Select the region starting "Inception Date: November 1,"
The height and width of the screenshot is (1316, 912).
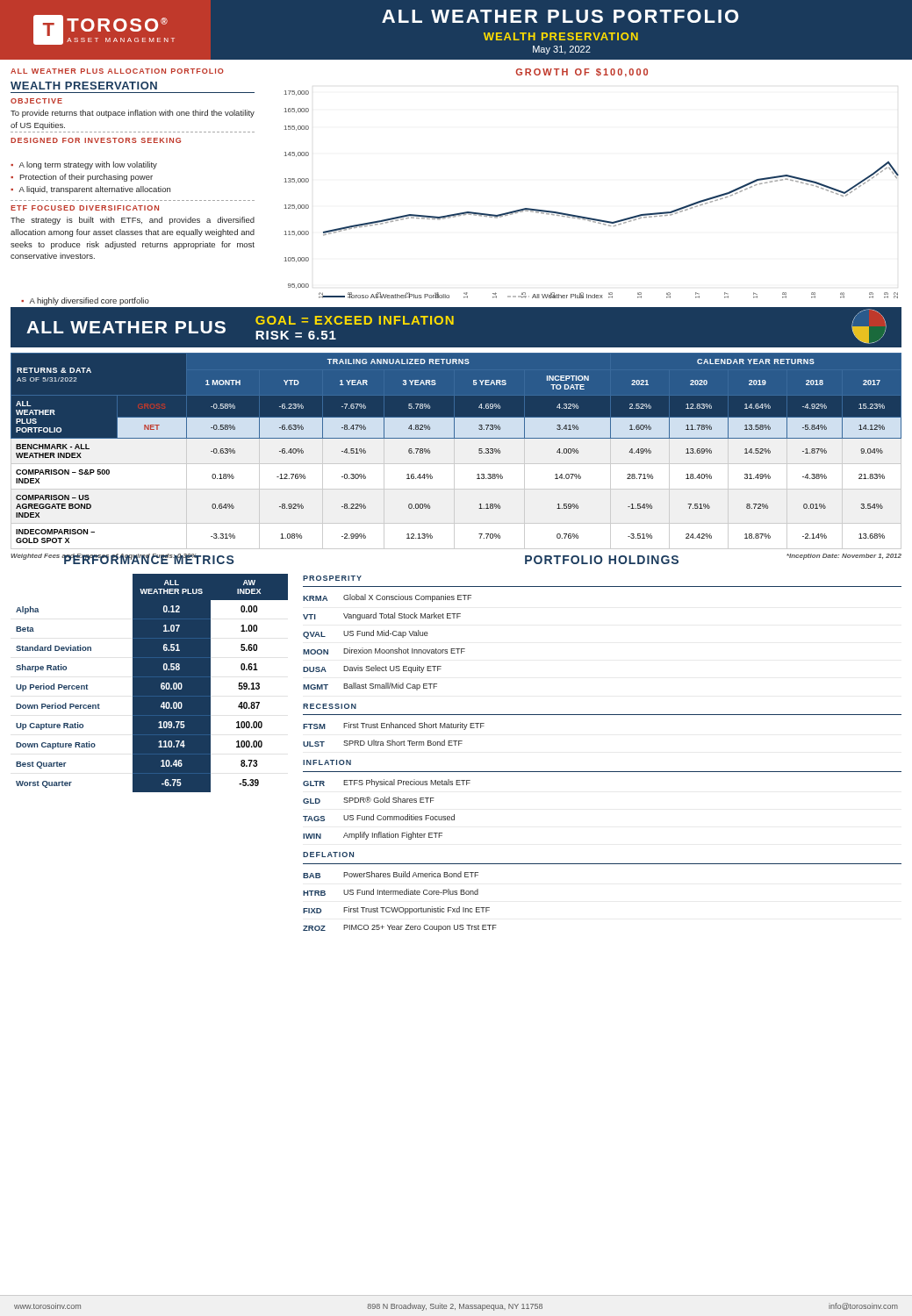pyautogui.click(x=844, y=556)
